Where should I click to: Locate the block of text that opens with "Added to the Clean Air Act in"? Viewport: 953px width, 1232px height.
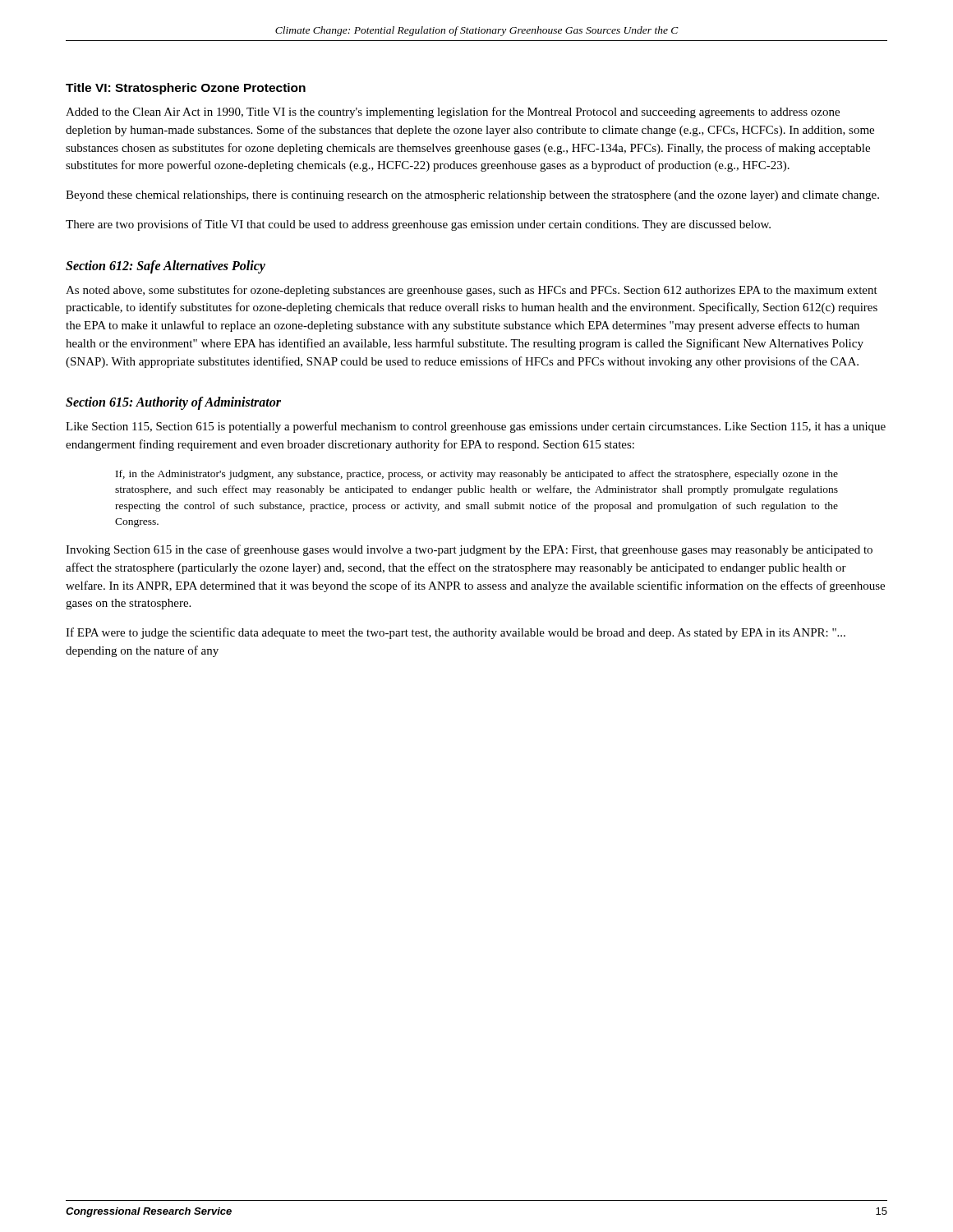pyautogui.click(x=470, y=138)
